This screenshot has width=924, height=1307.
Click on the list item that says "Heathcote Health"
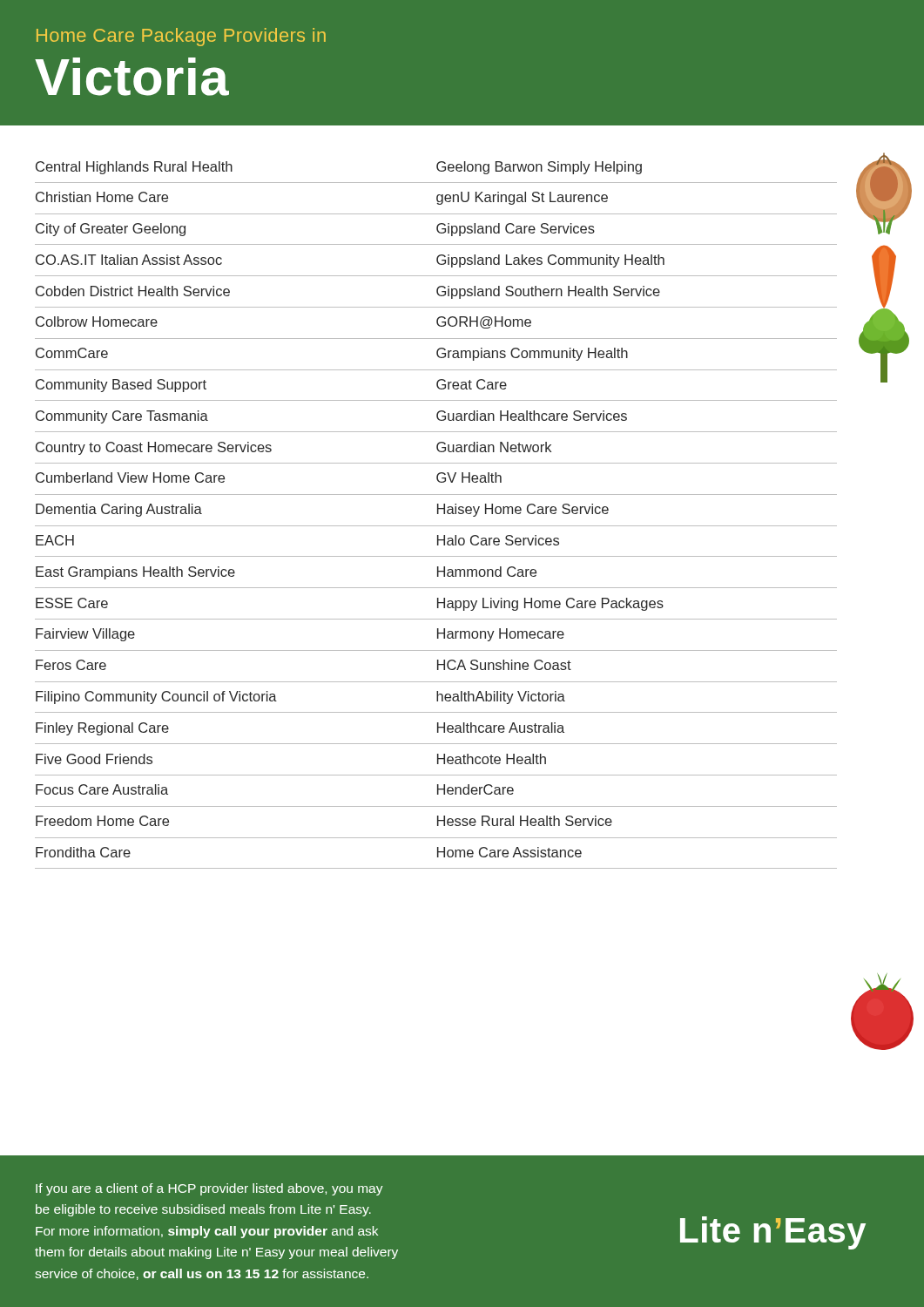point(491,759)
